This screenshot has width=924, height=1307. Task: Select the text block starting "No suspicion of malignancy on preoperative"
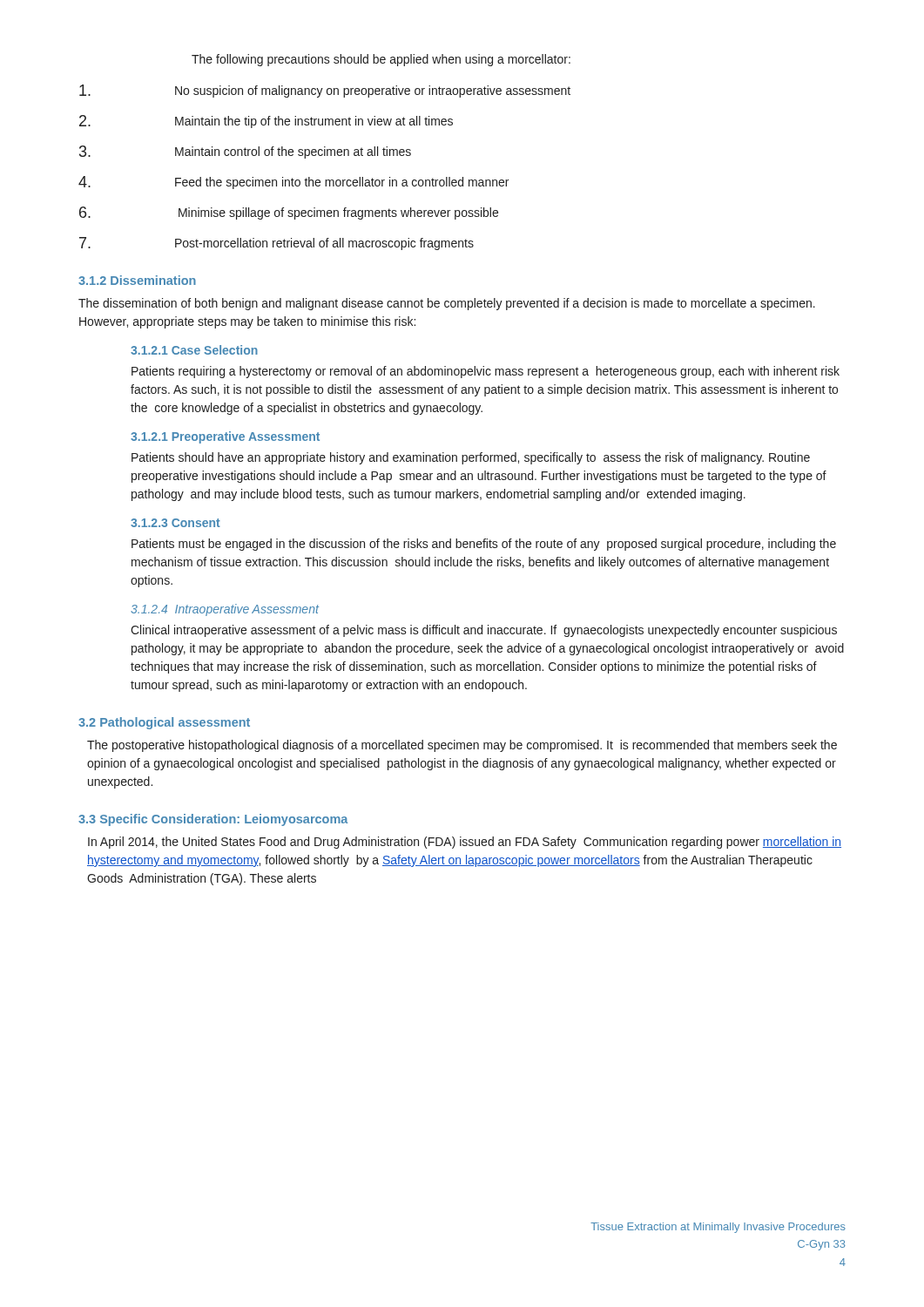pos(462,91)
